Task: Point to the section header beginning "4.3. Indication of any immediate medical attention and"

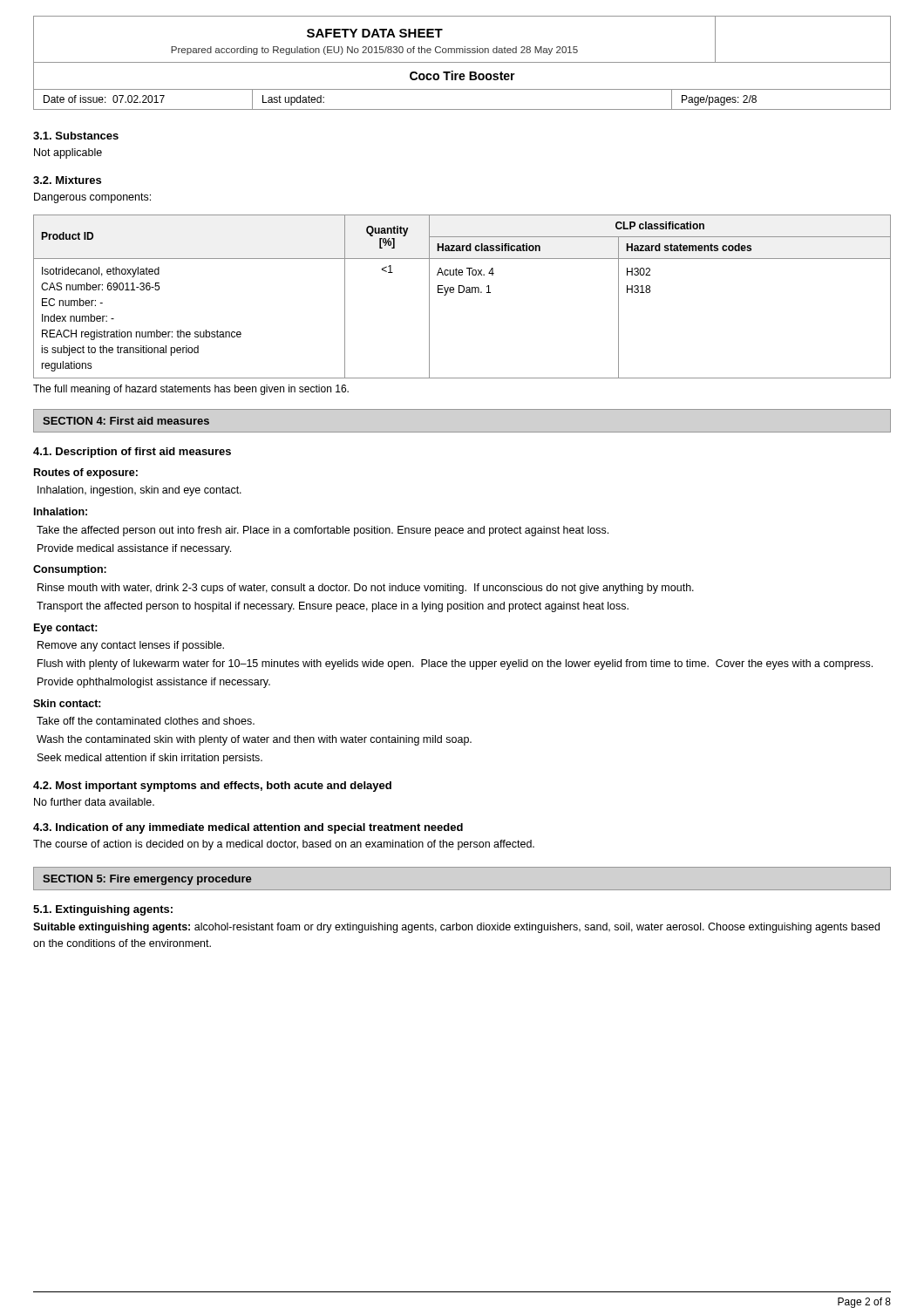Action: (248, 827)
